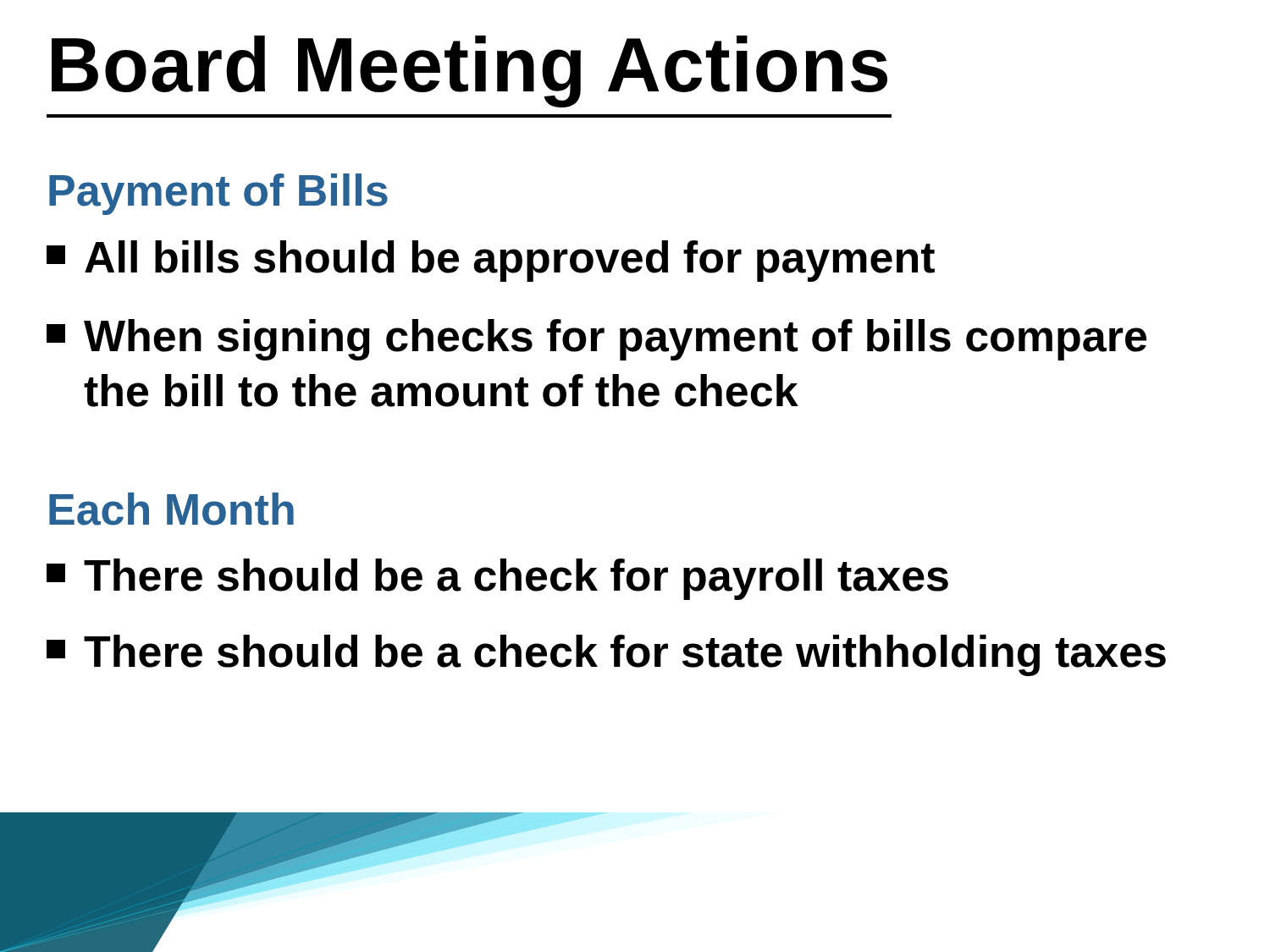The image size is (1270, 952).
Task: Locate the text "Payment of Bills"
Action: (x=218, y=190)
